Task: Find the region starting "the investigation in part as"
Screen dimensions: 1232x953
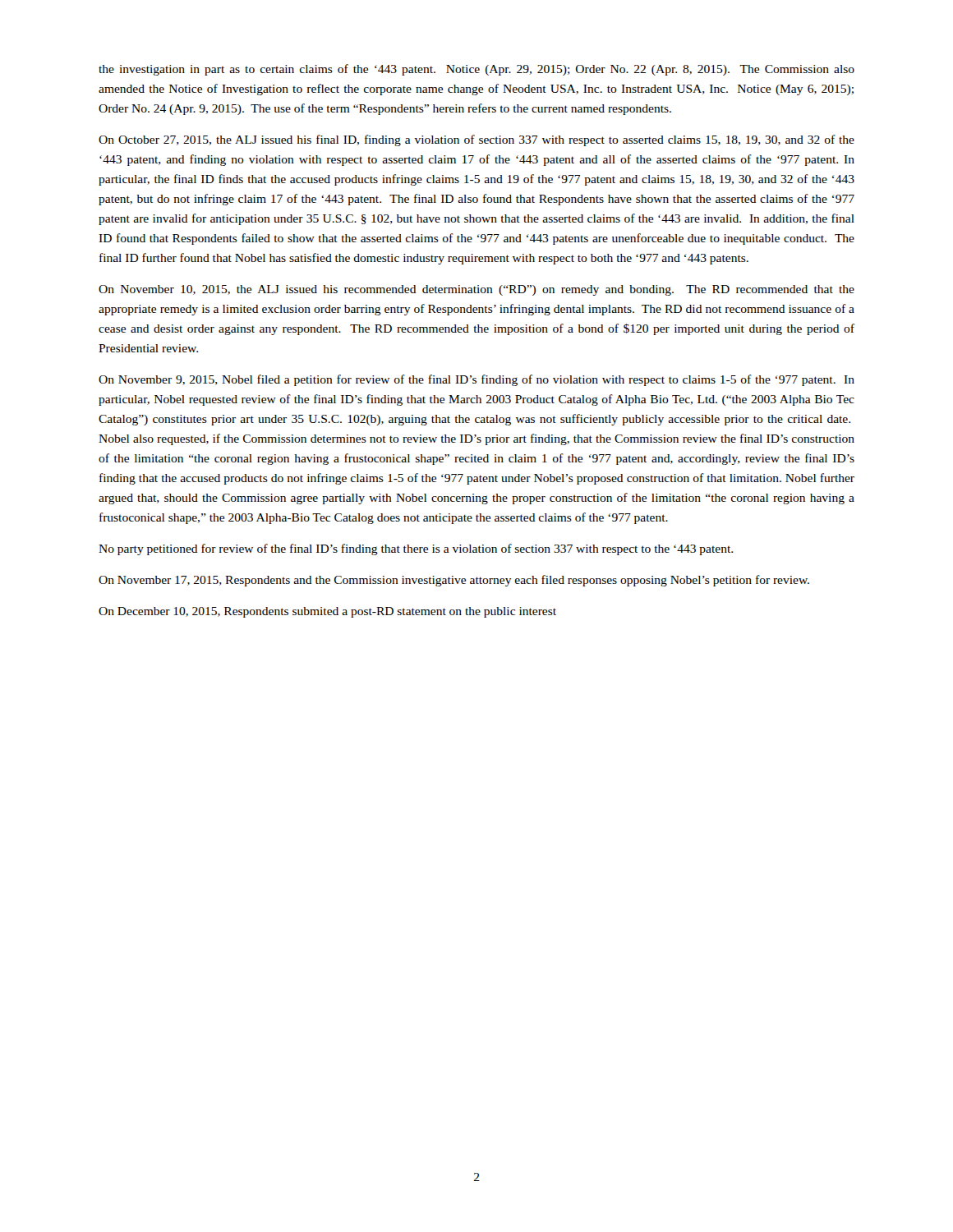Action: pyautogui.click(x=476, y=89)
